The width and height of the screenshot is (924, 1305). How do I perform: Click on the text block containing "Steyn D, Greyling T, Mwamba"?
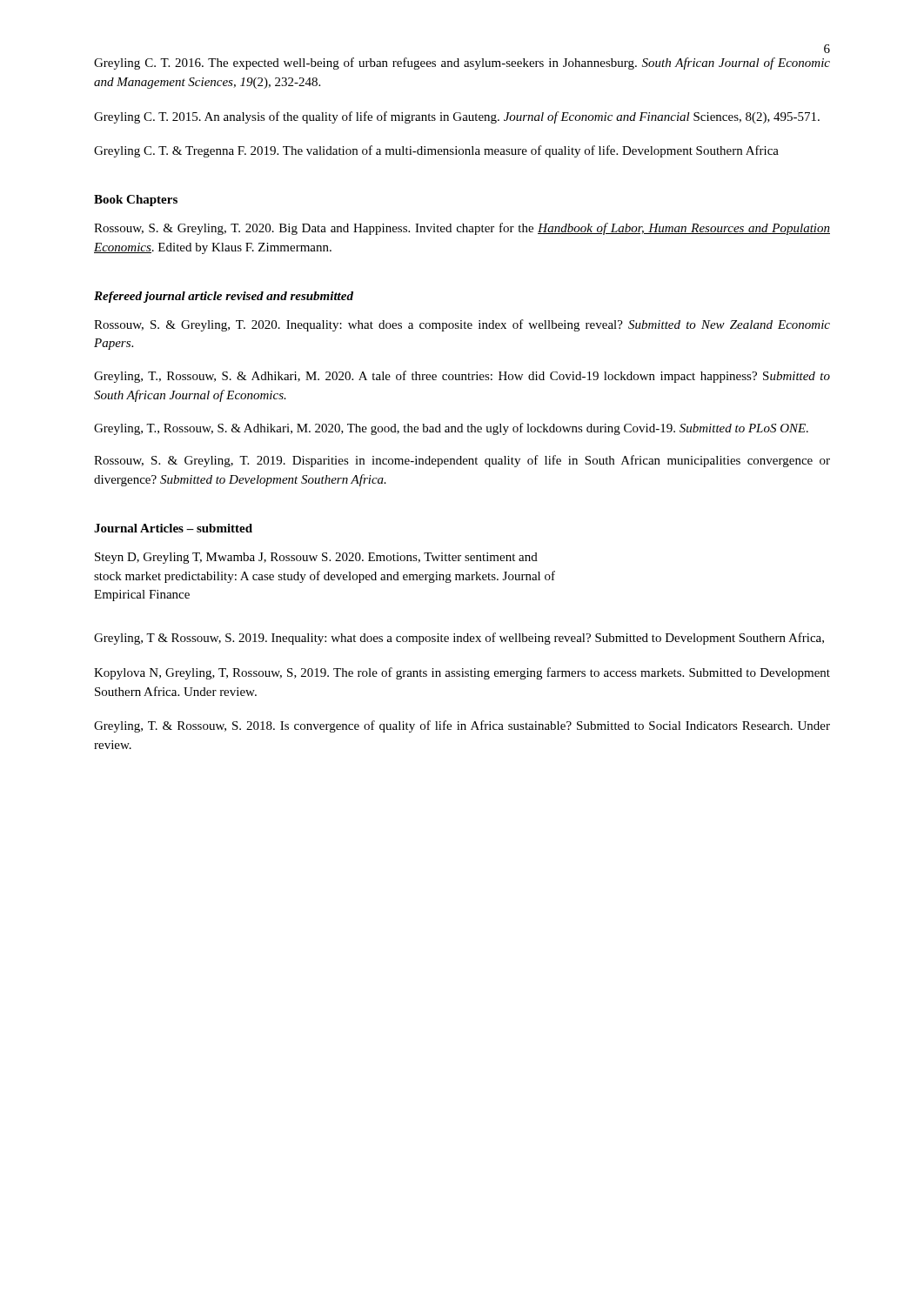[x=462, y=576]
